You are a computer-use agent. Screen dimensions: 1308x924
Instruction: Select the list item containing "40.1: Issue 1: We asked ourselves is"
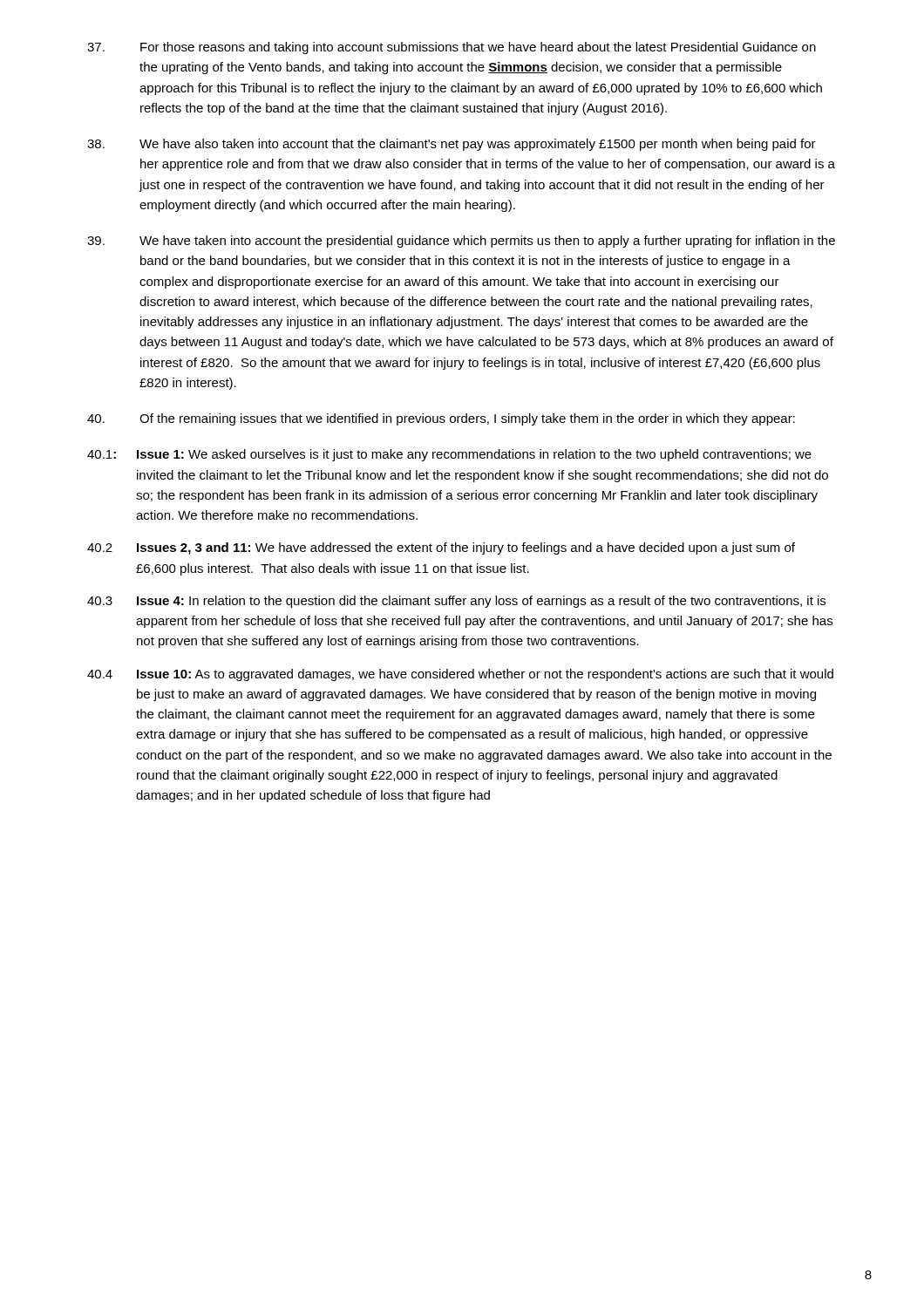[462, 485]
